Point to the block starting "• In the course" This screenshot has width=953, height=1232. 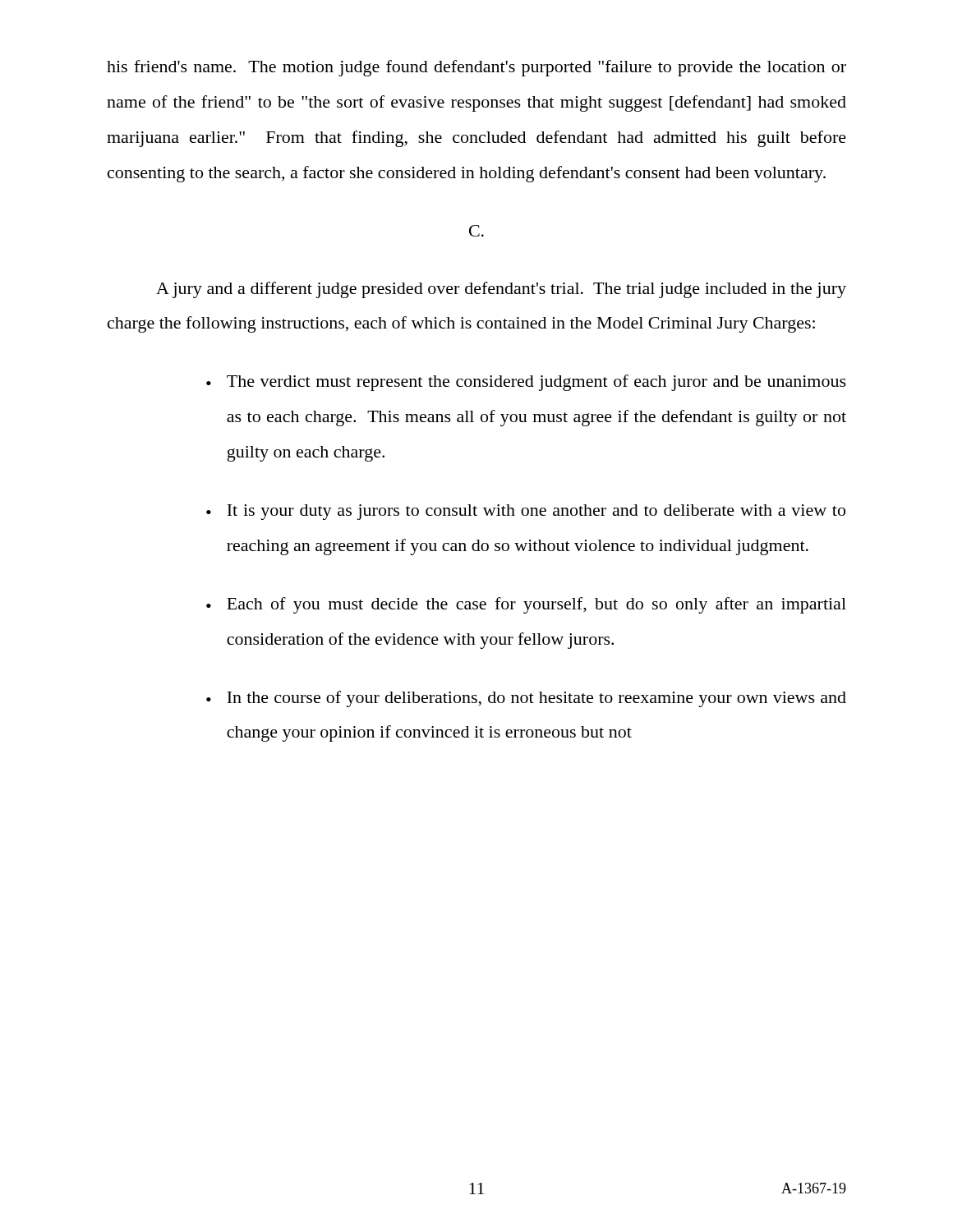(526, 699)
